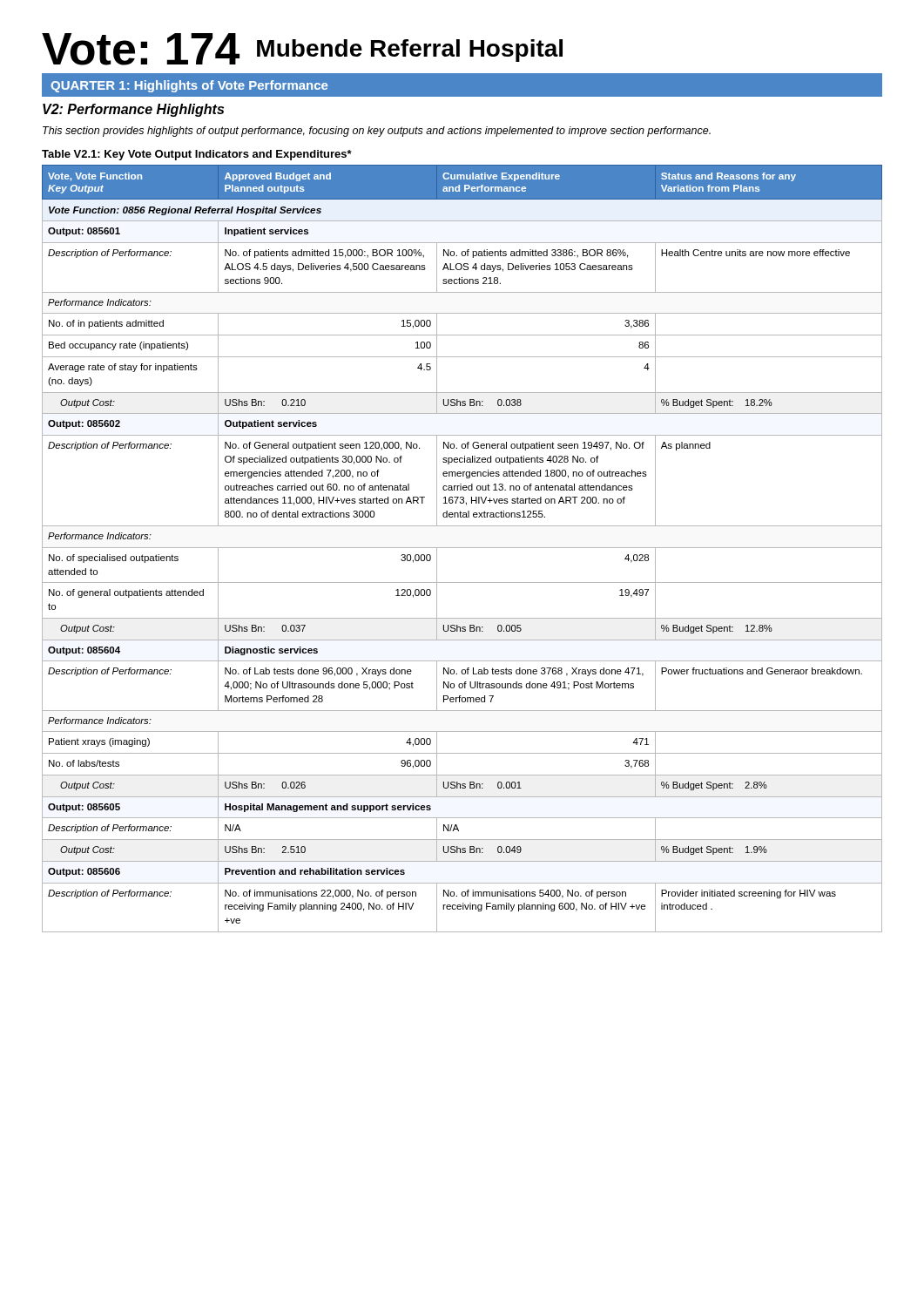
Task: Find the passage starting "Table V2.1: Key Vote Output"
Action: click(x=462, y=154)
